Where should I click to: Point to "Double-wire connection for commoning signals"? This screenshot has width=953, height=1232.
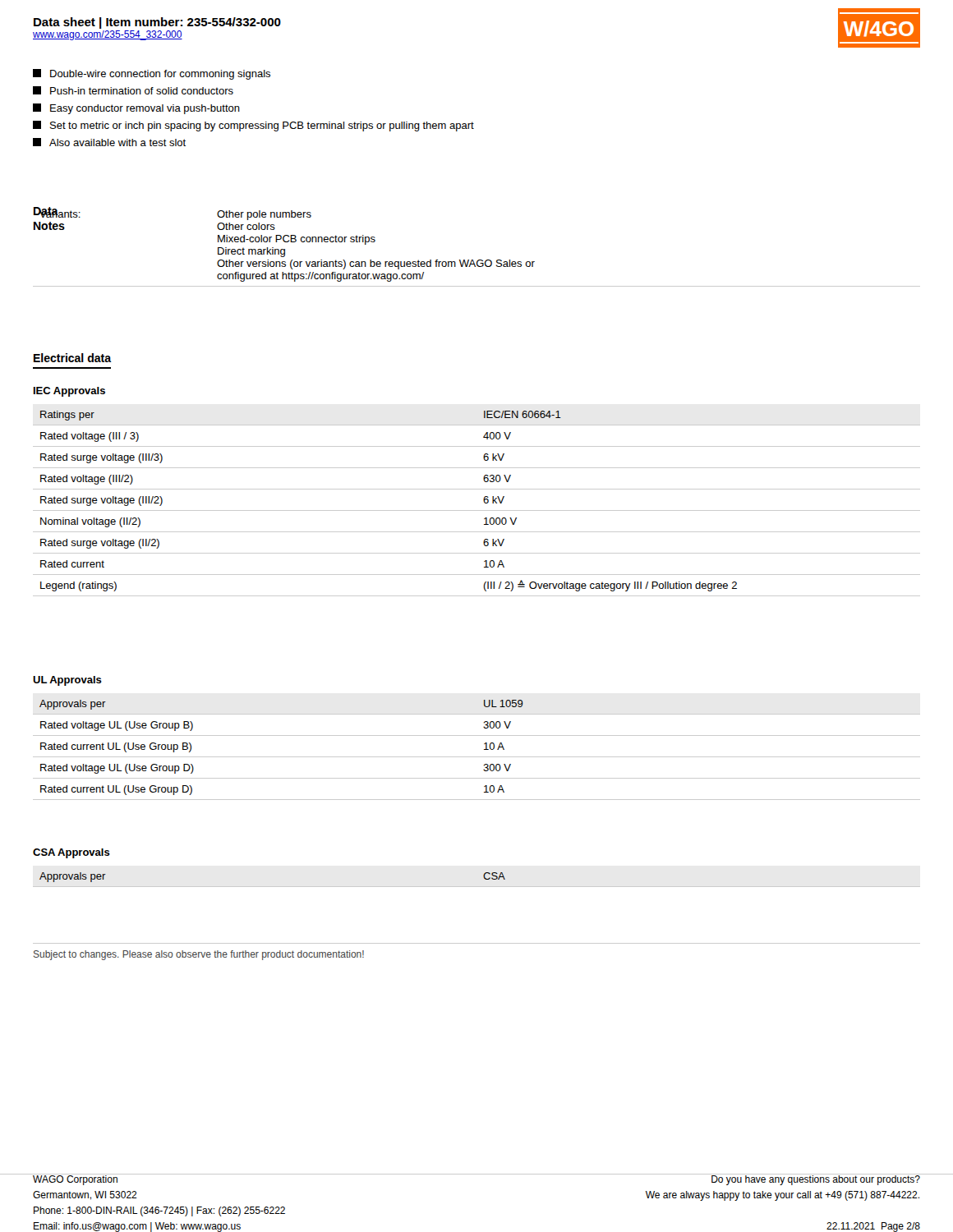point(152,74)
